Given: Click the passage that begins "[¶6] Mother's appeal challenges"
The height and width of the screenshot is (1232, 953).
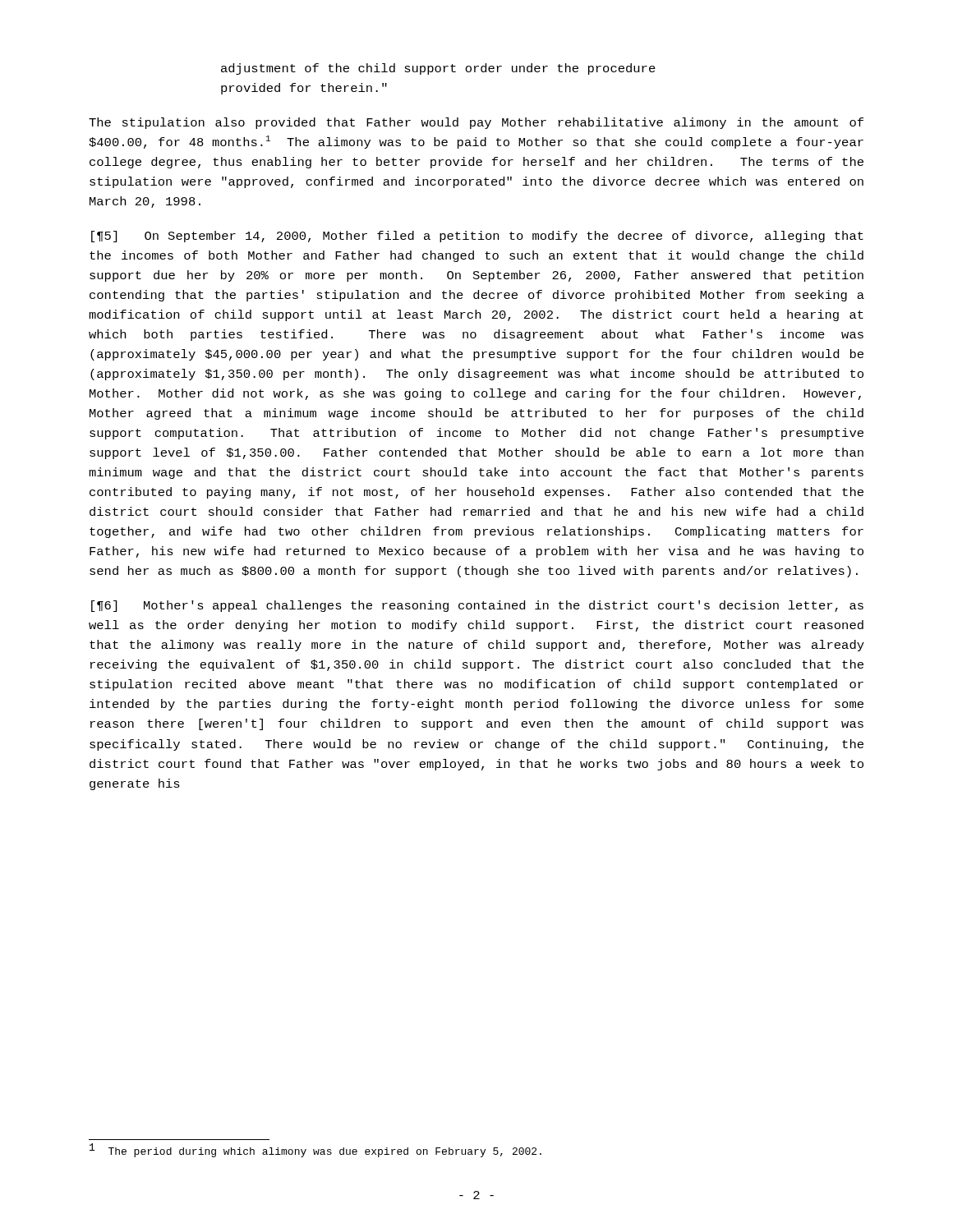Looking at the screenshot, I should (476, 695).
